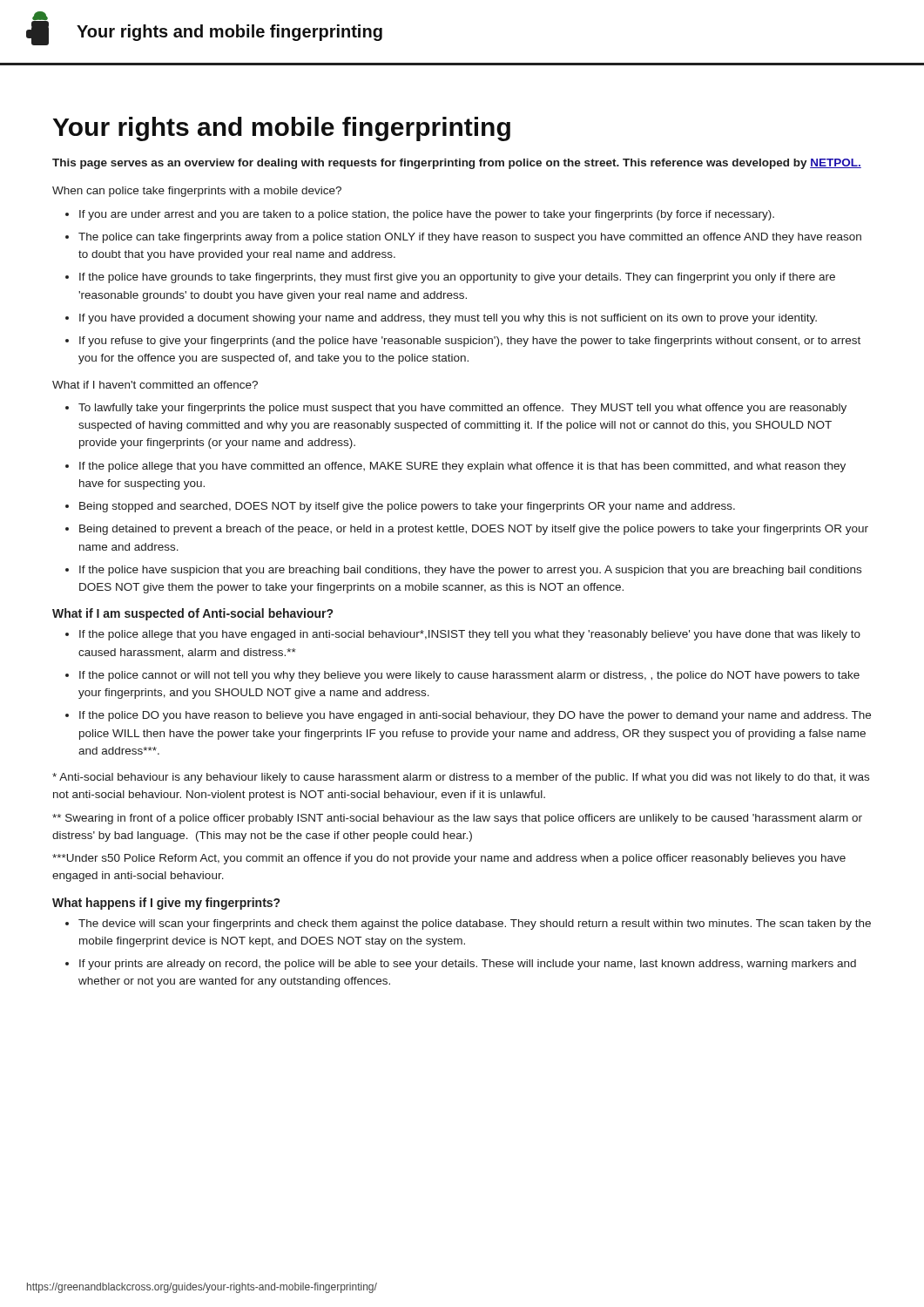Click on the list item that reads "If the police allege that you have engaged"
924x1307 pixels.
point(469,643)
